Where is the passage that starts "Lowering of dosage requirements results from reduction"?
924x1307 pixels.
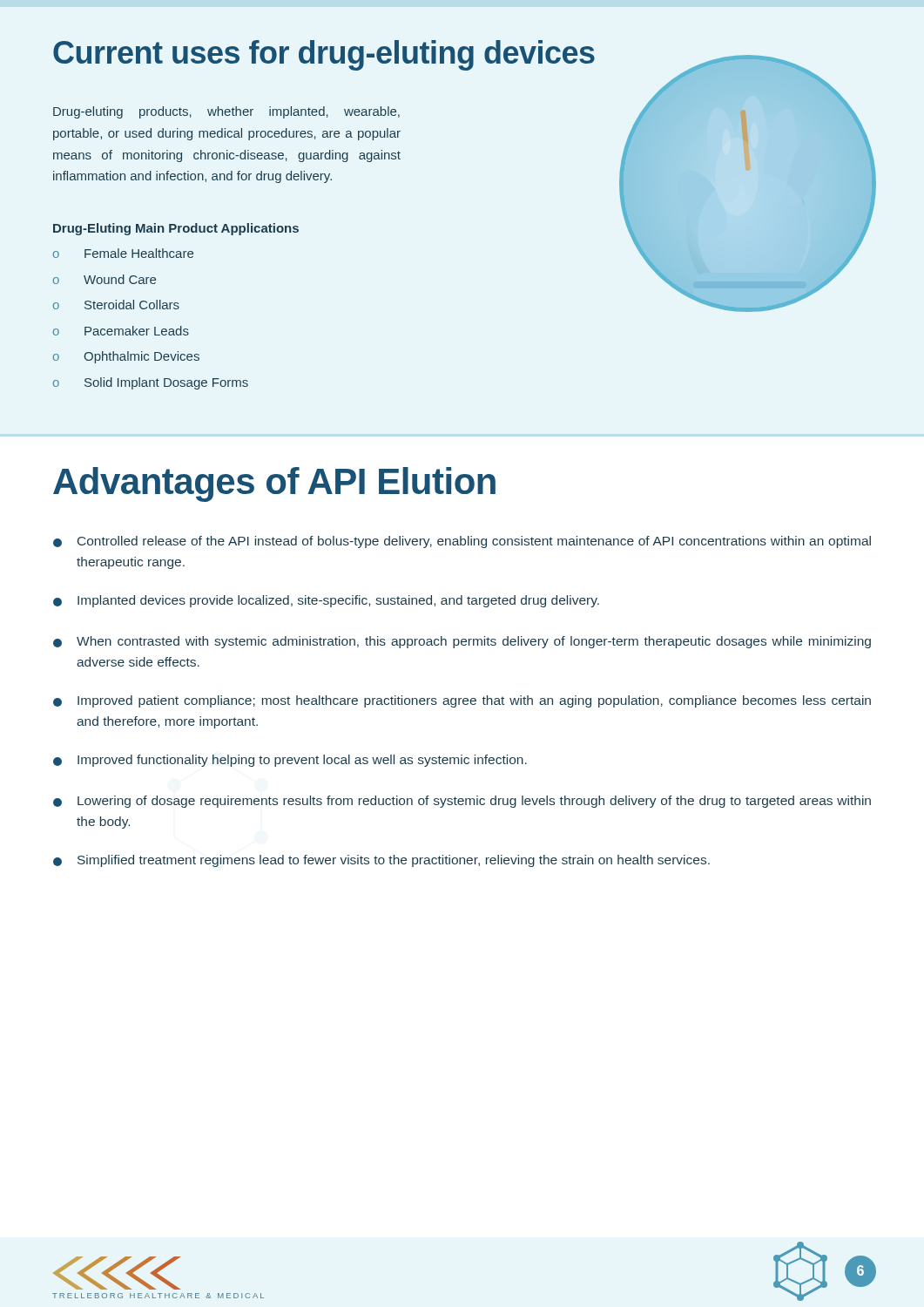click(x=462, y=811)
